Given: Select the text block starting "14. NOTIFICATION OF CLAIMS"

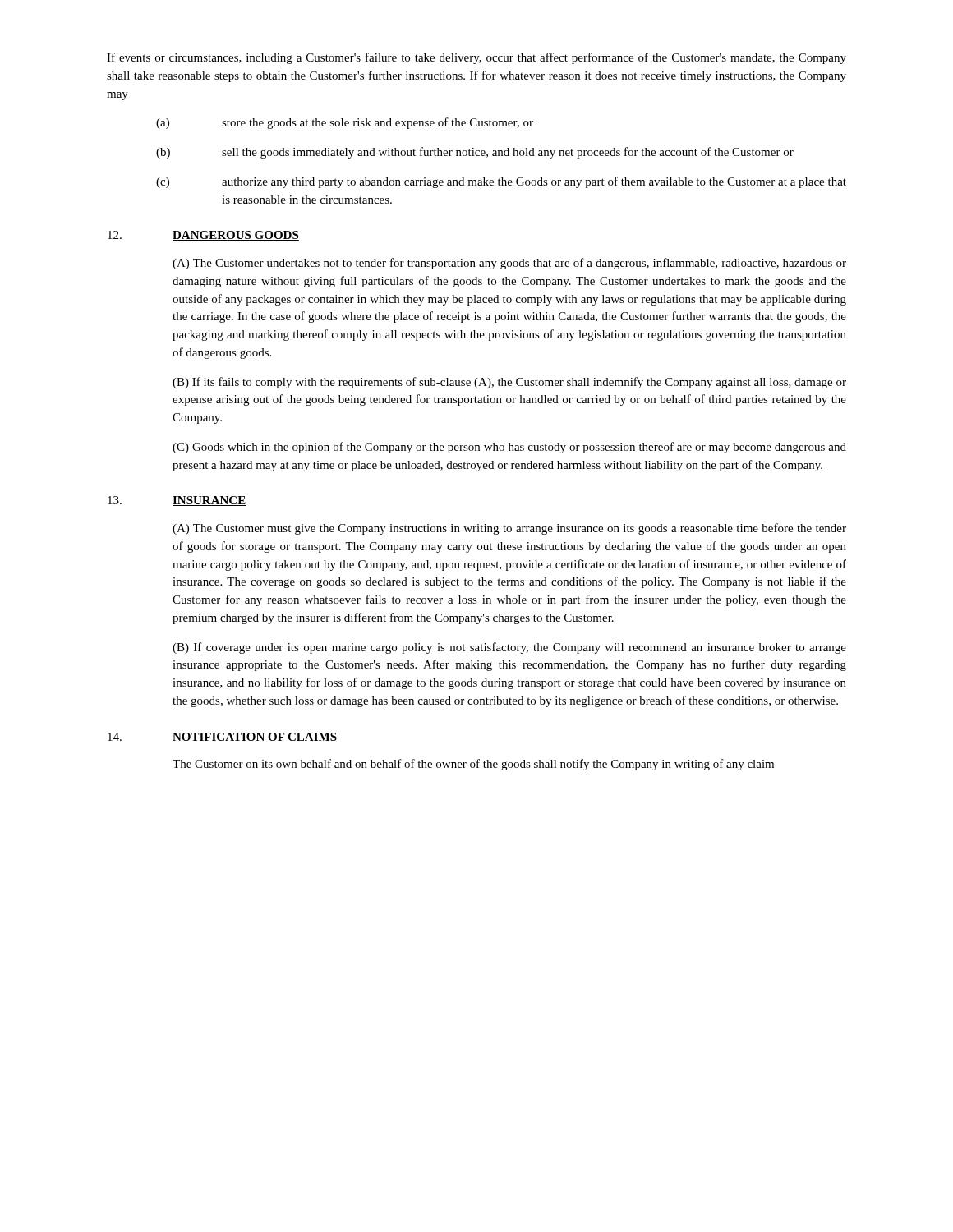Looking at the screenshot, I should (222, 737).
